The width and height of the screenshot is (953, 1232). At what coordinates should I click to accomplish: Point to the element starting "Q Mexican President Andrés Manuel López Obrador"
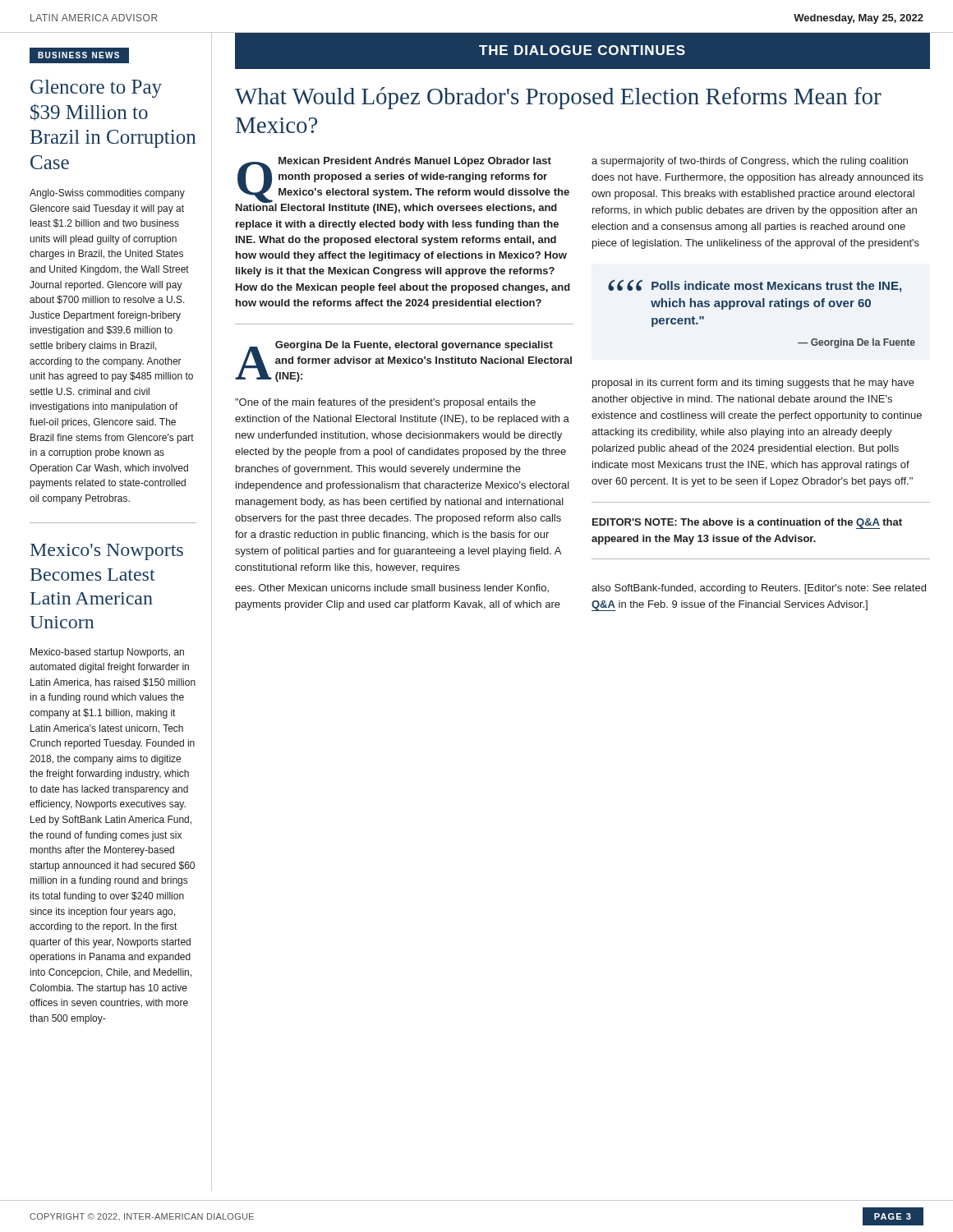[x=404, y=232]
